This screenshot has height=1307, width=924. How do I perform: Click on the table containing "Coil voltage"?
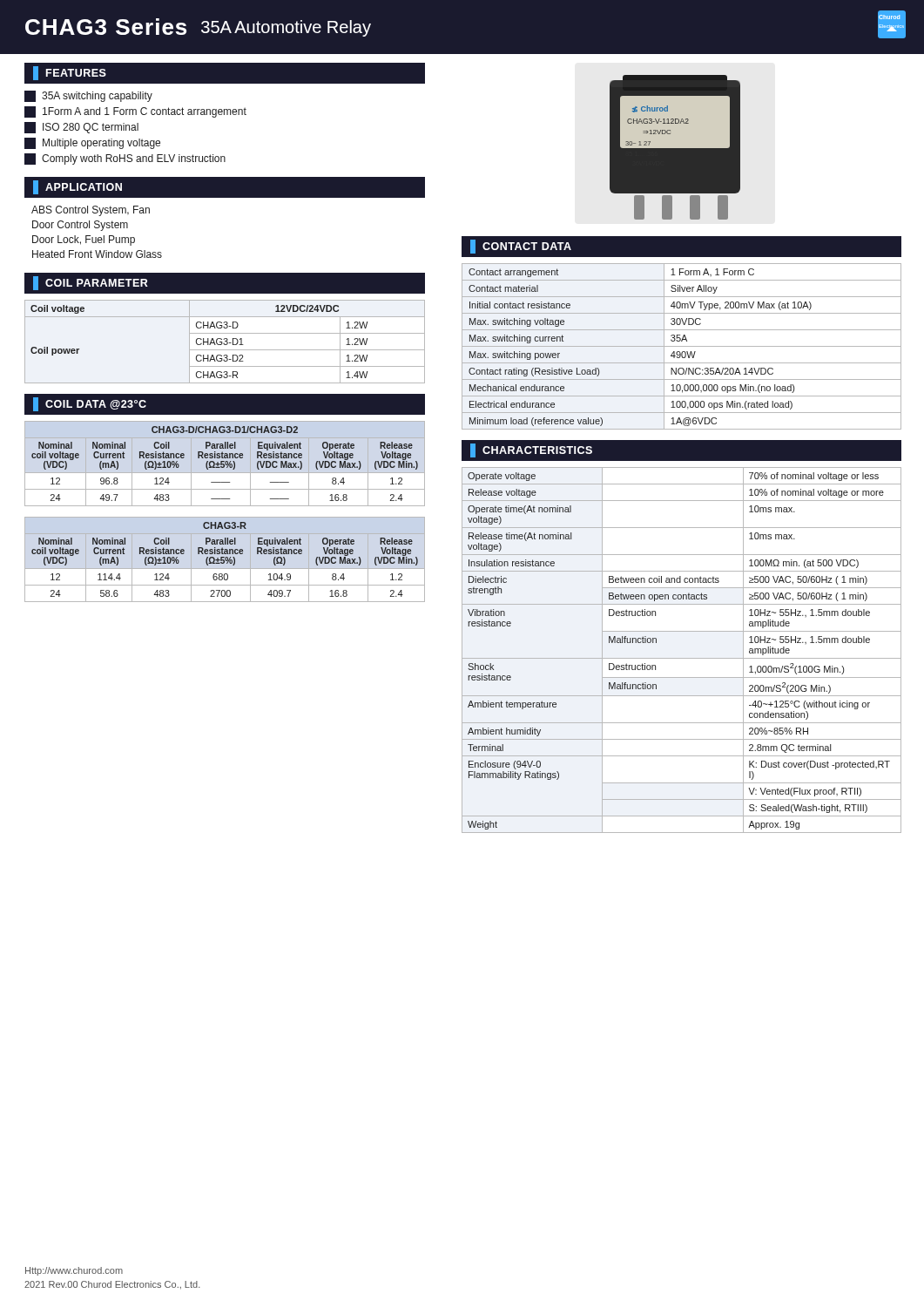[x=225, y=342]
